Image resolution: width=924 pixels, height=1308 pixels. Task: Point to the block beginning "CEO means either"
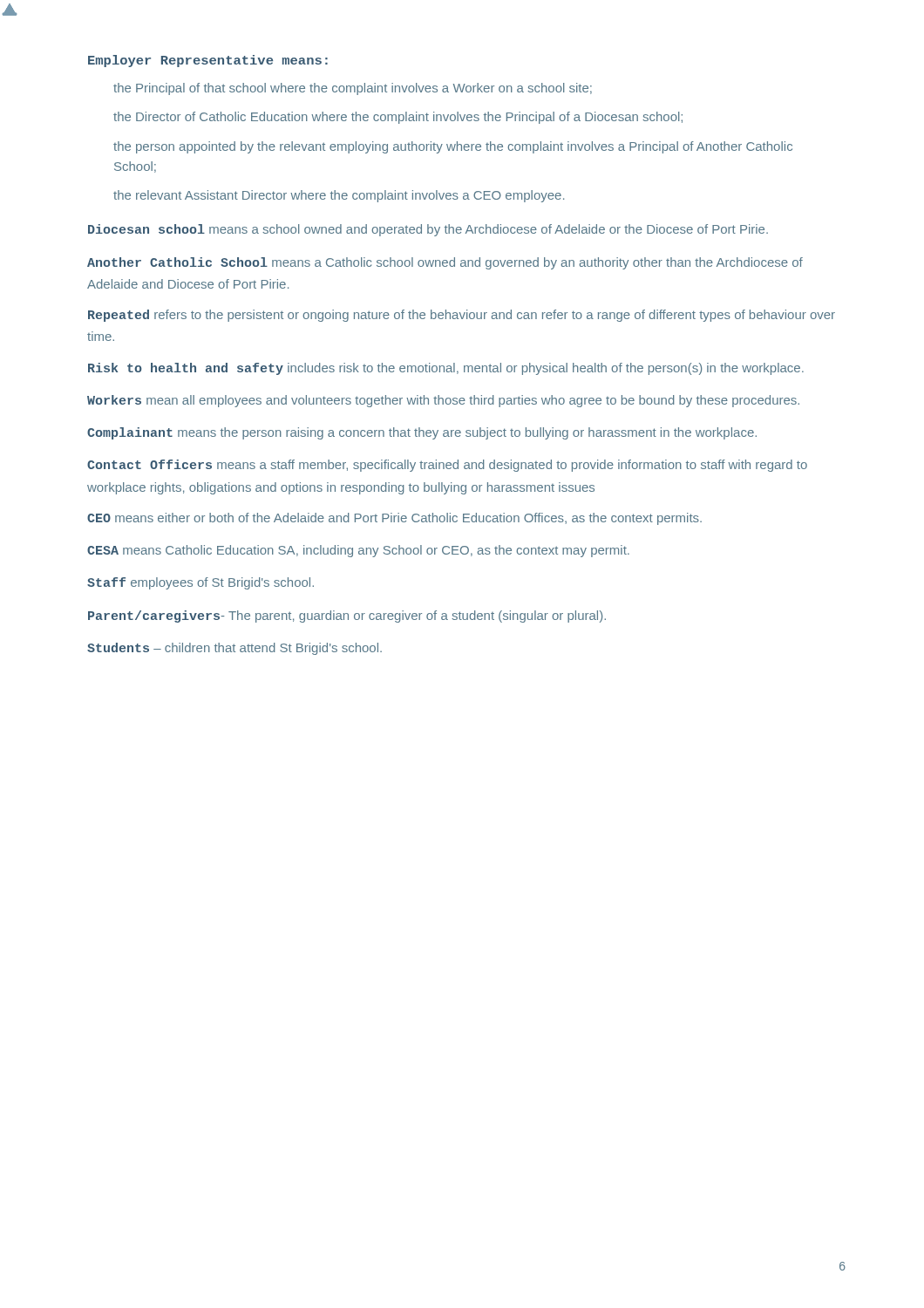395,518
